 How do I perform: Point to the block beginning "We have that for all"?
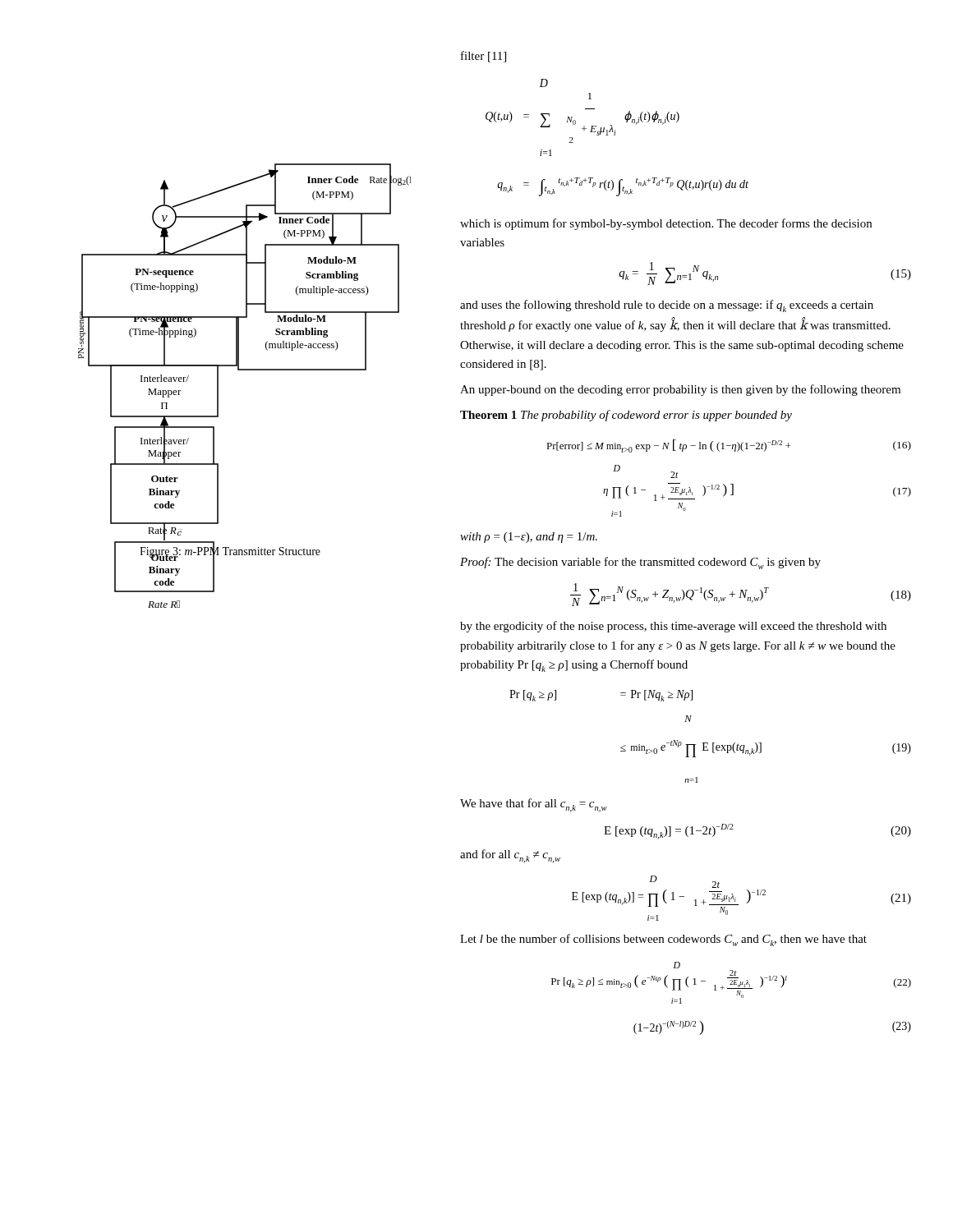(x=533, y=804)
